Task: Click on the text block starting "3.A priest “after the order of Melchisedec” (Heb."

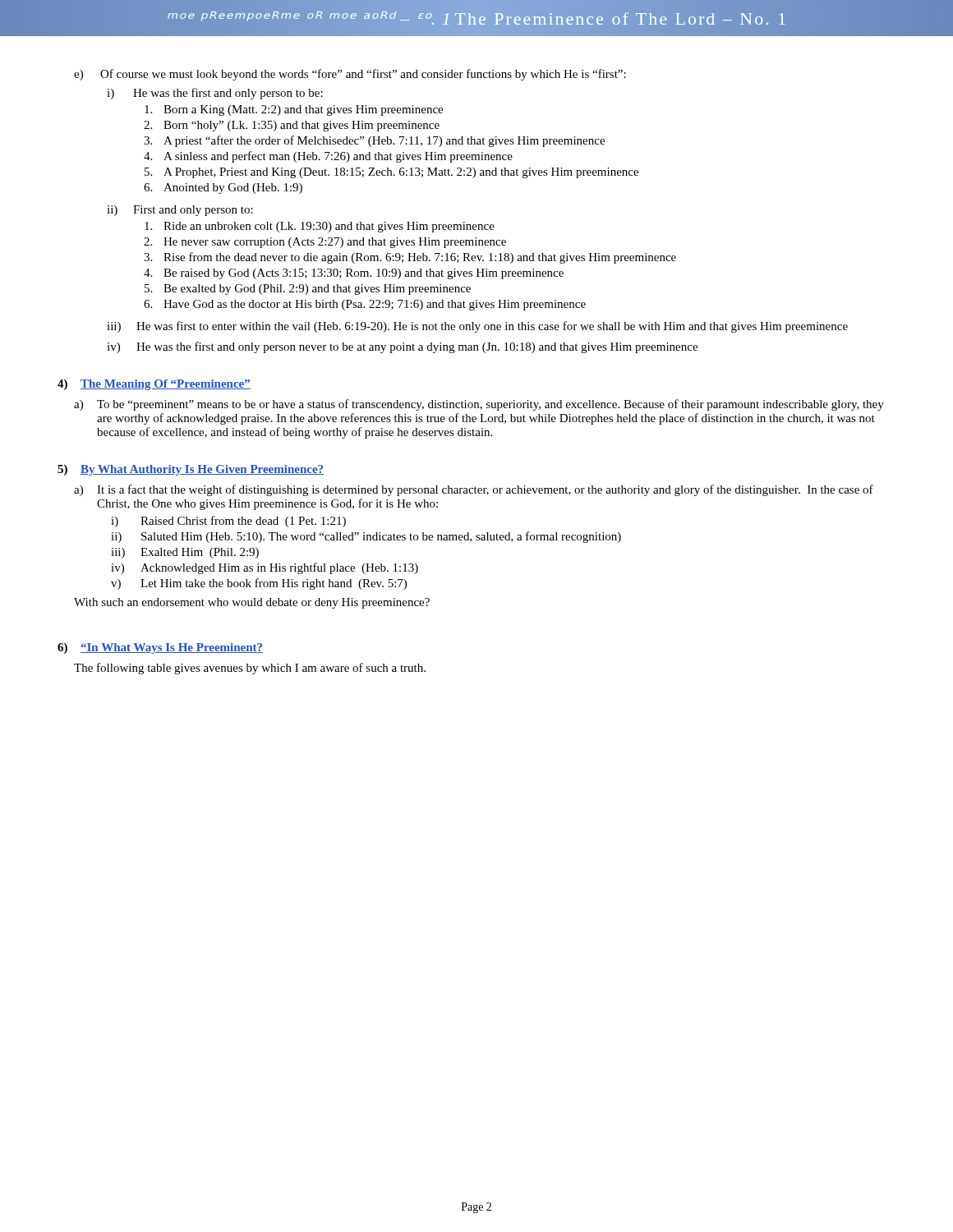Action: (x=520, y=141)
